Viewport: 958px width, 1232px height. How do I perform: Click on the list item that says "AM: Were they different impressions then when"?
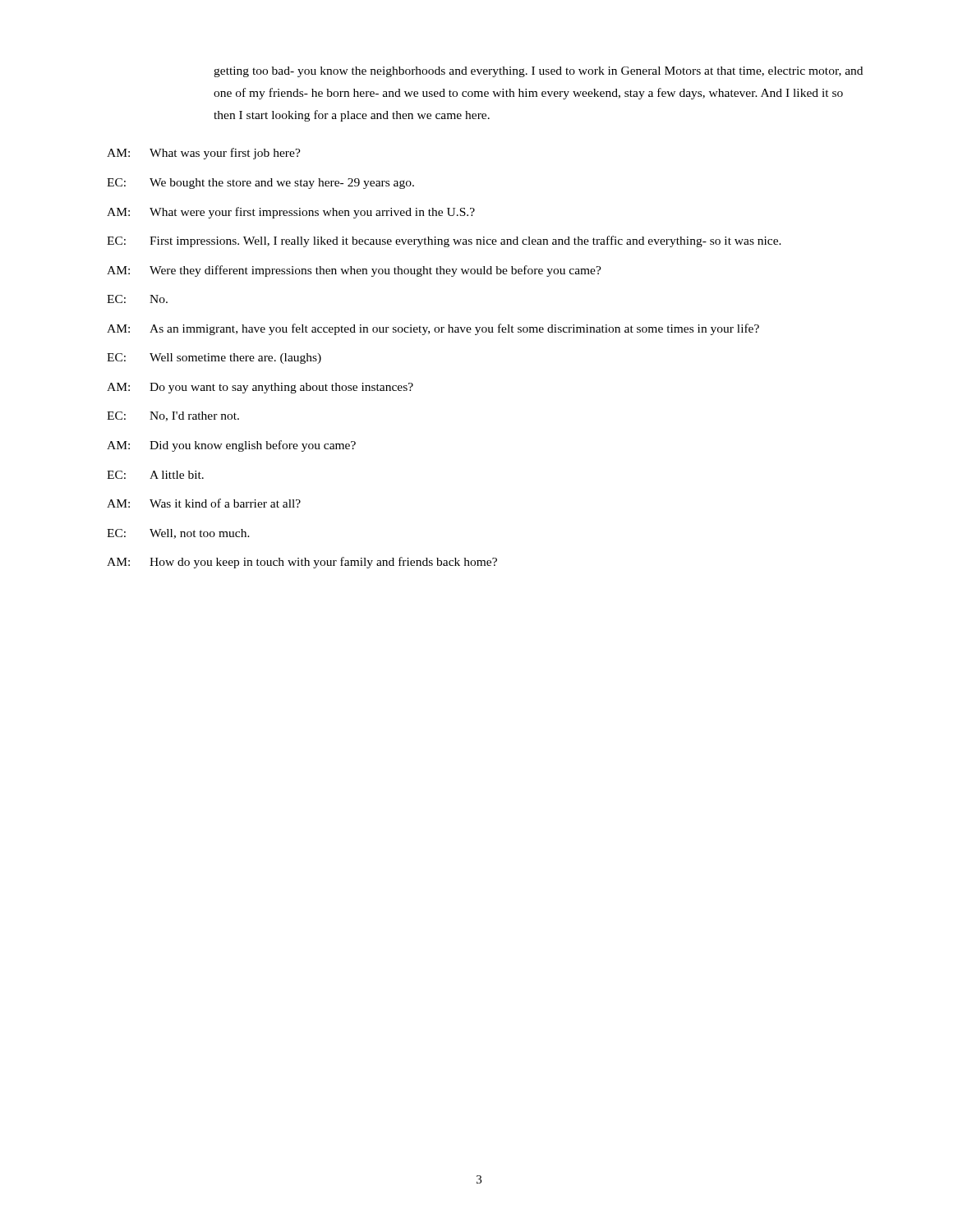pos(487,270)
